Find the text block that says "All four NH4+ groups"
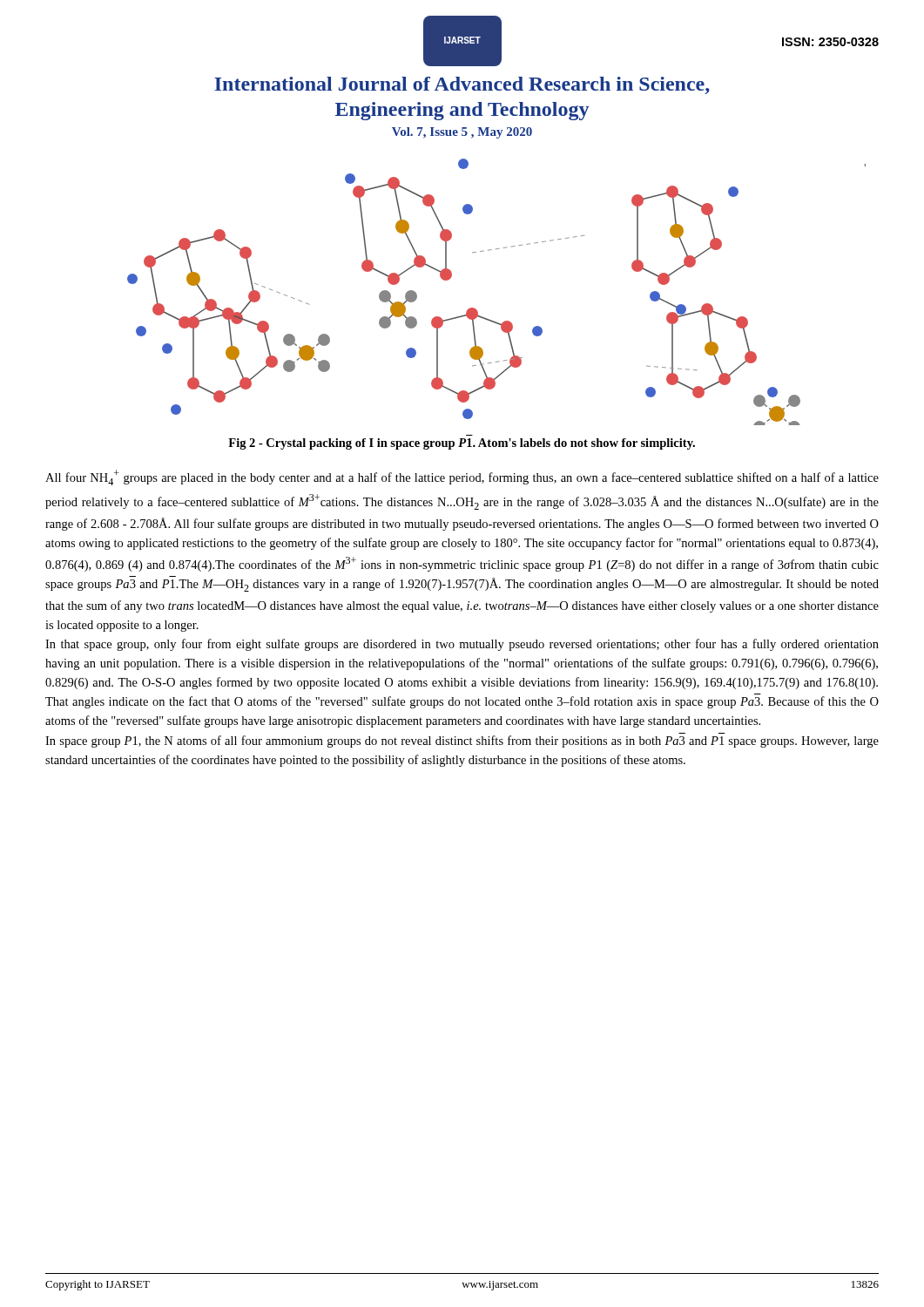 pos(462,617)
